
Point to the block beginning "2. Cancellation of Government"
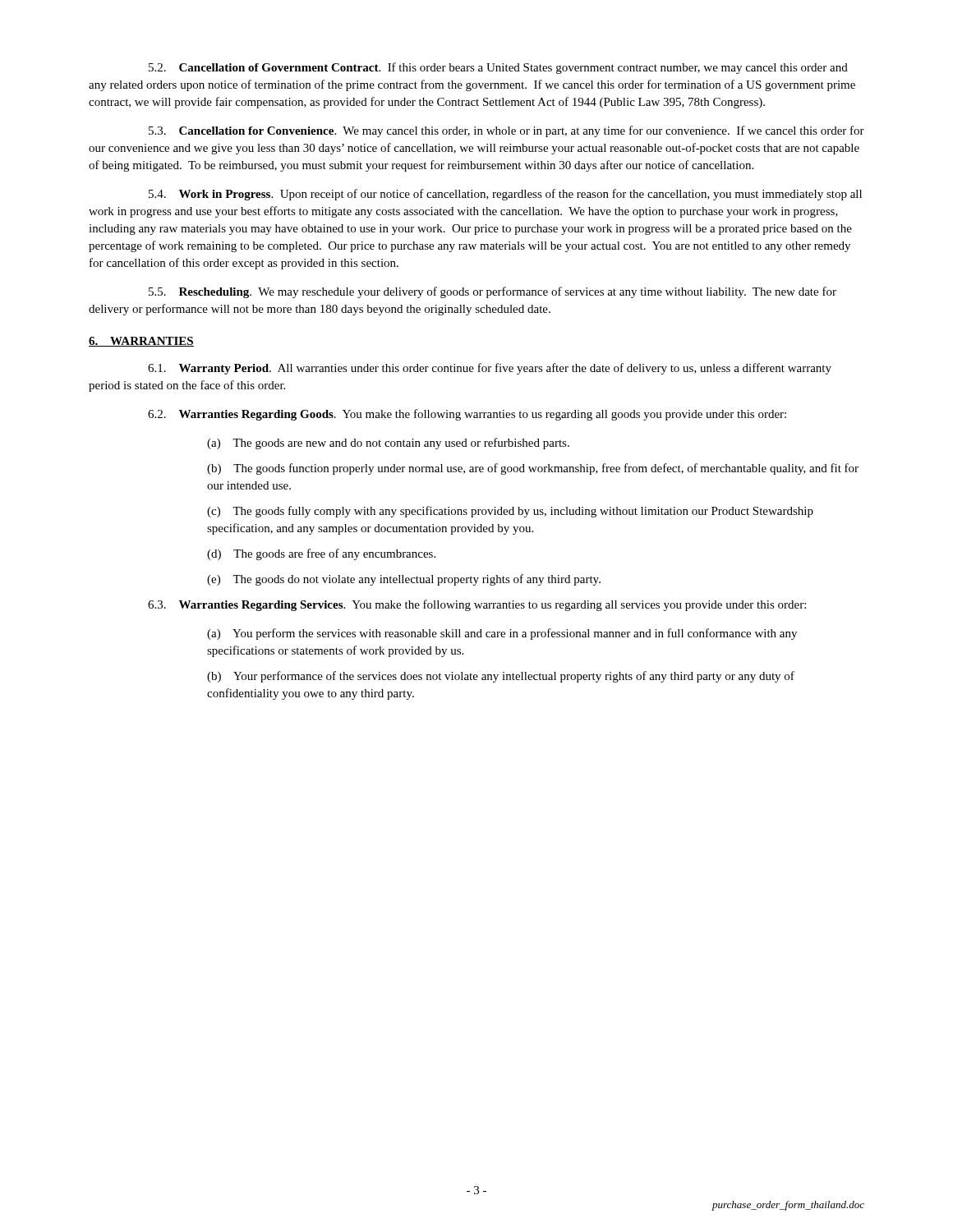[x=472, y=85]
